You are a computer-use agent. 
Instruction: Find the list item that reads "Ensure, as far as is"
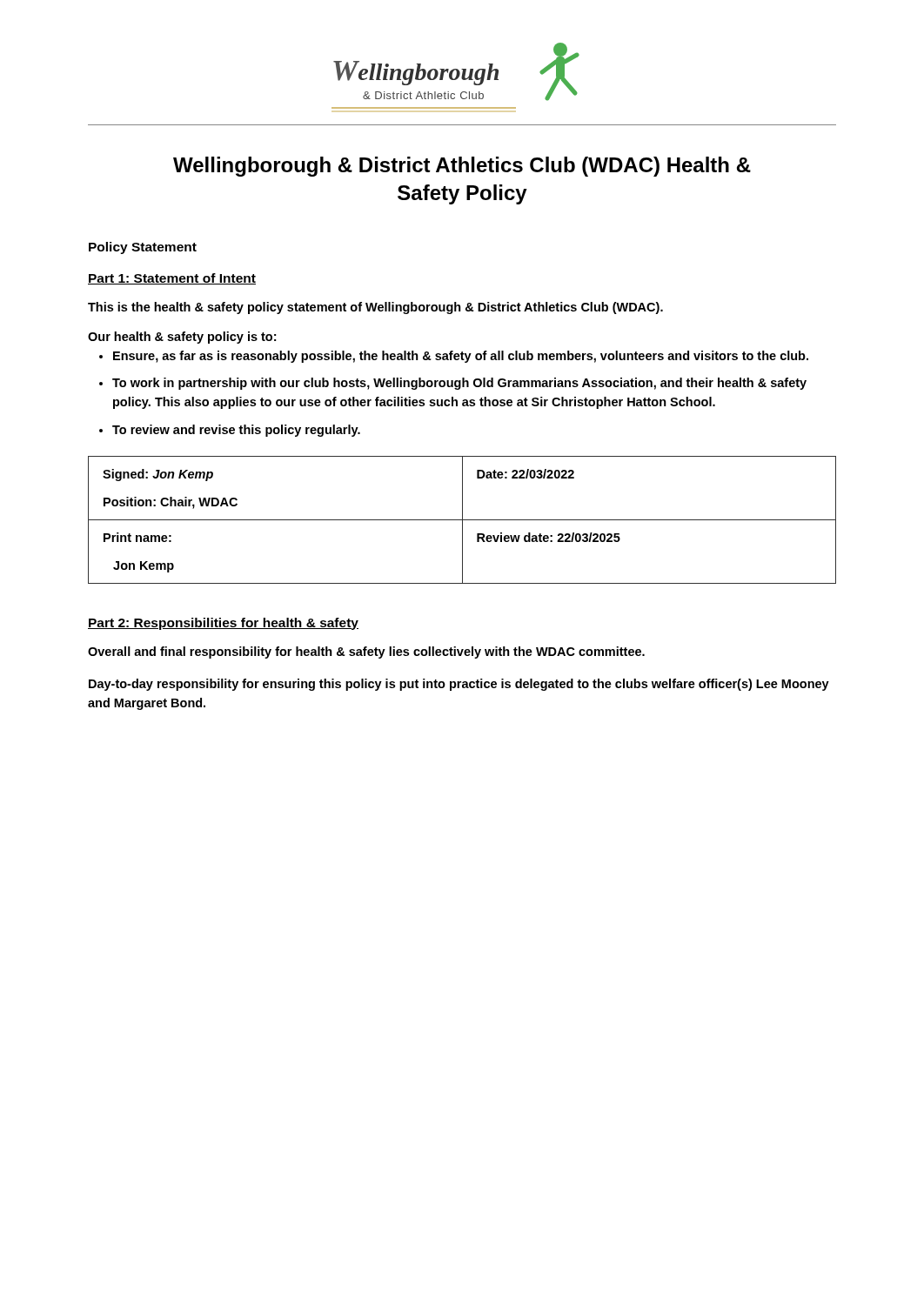(x=461, y=355)
